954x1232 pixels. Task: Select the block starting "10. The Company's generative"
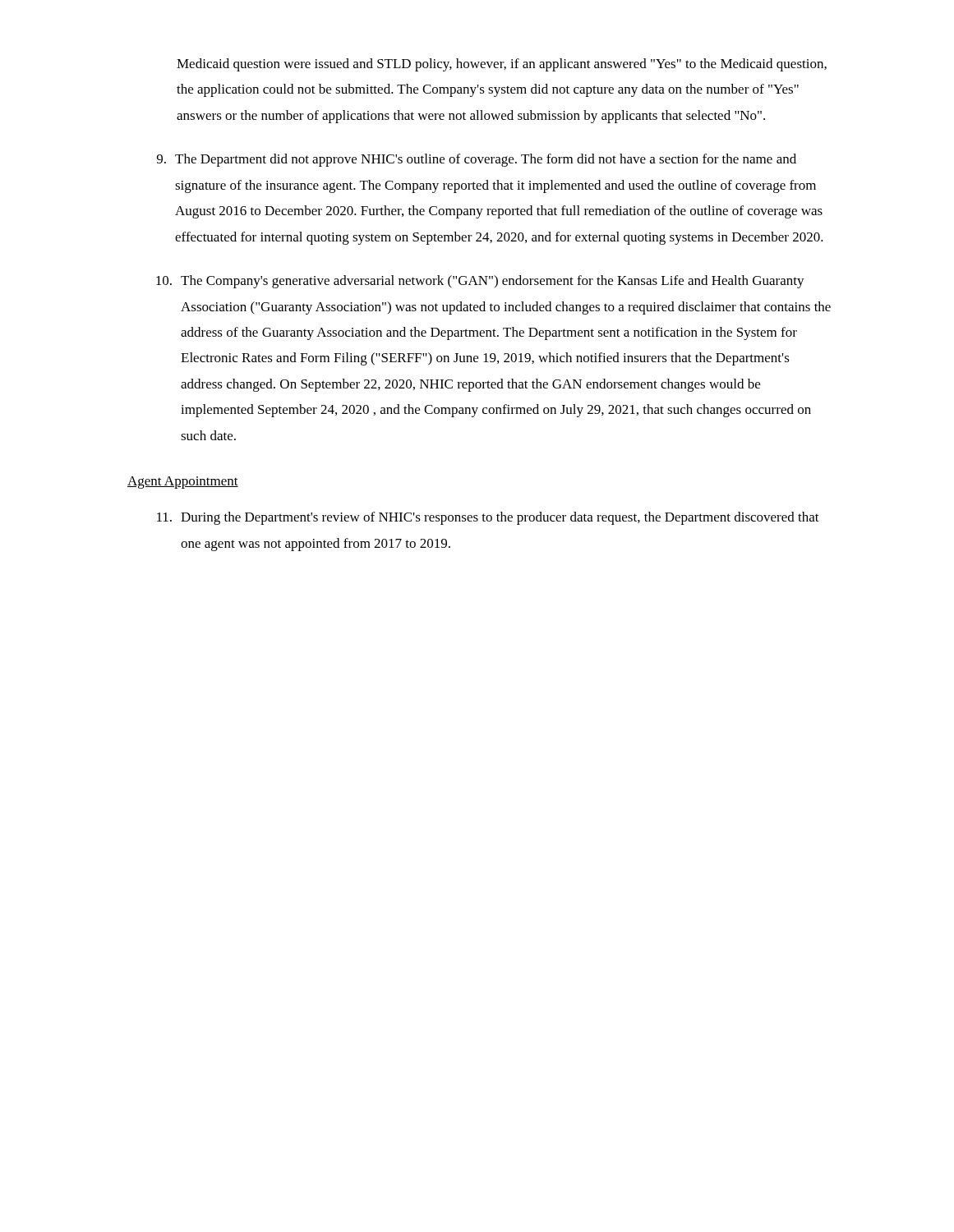click(x=481, y=358)
